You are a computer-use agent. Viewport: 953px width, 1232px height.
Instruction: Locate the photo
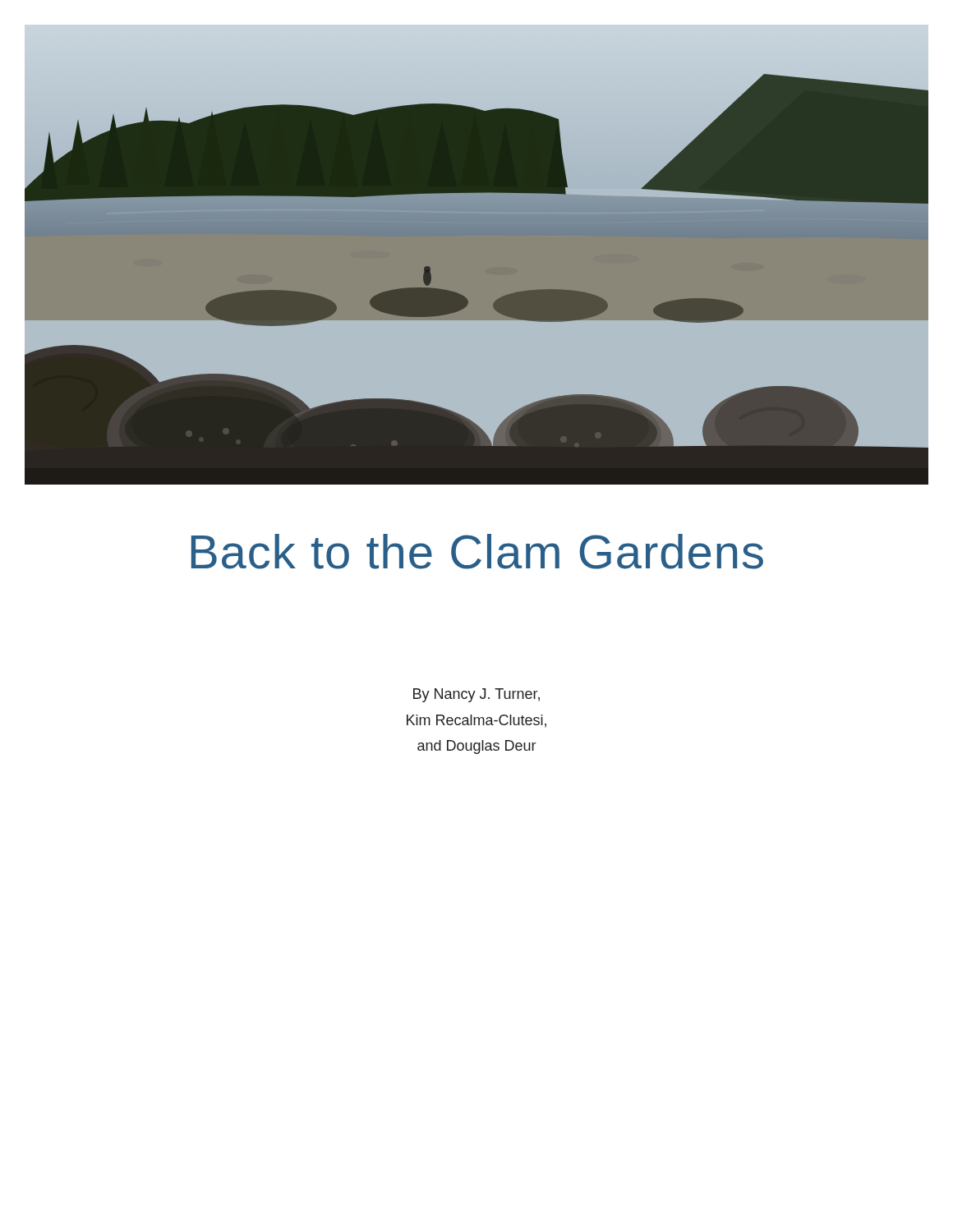[x=476, y=255]
